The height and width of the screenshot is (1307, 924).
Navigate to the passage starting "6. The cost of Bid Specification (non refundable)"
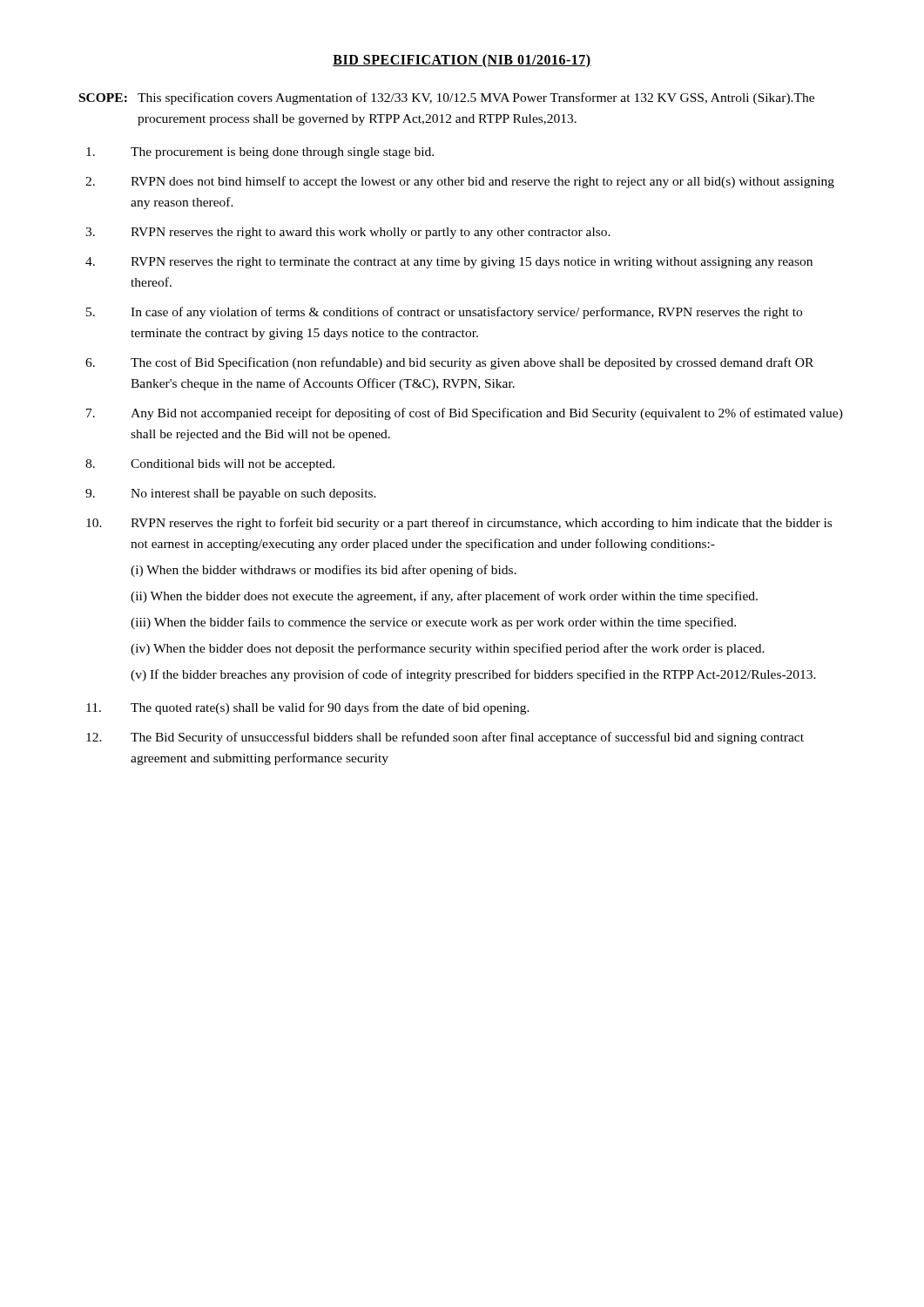coord(462,373)
